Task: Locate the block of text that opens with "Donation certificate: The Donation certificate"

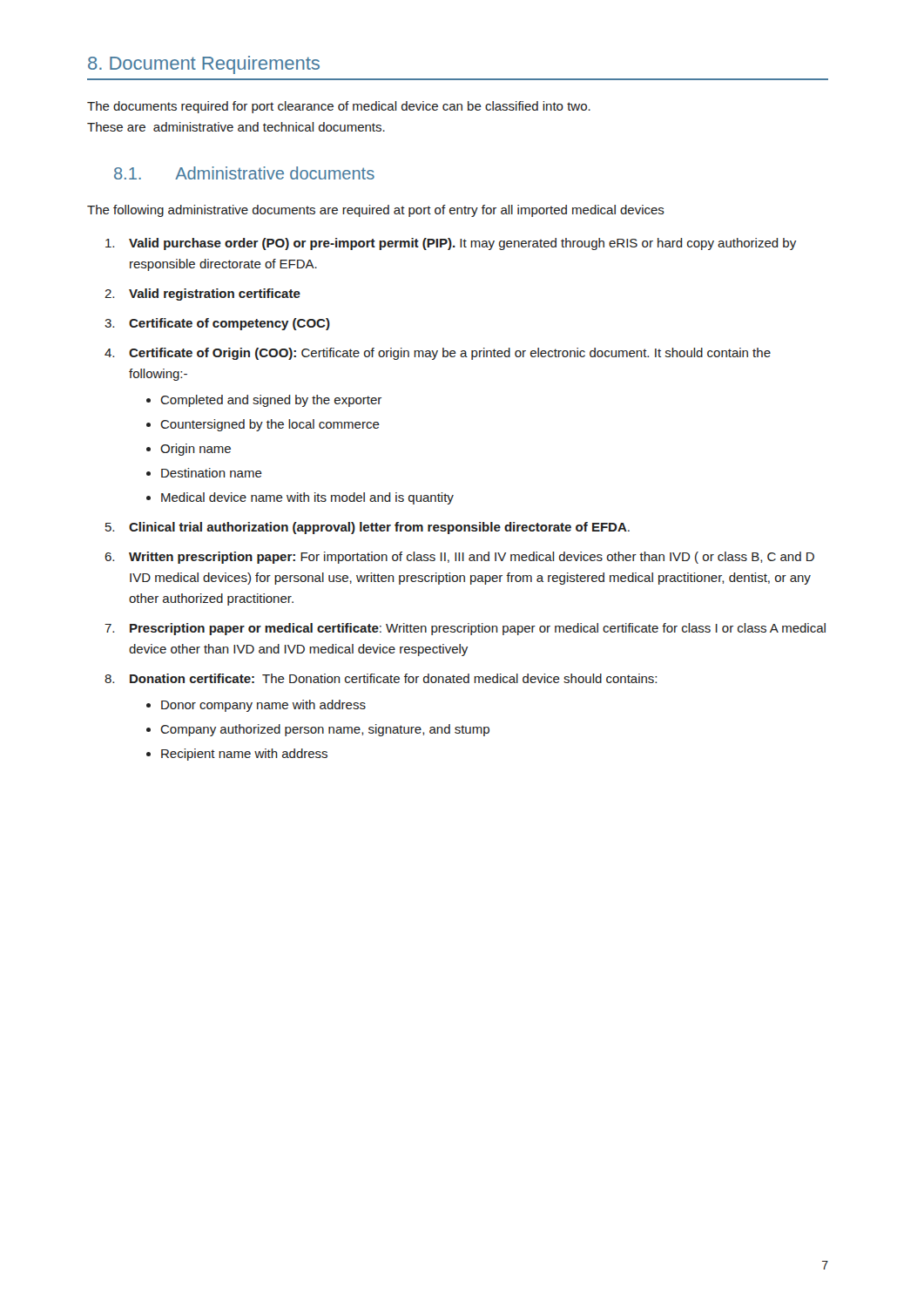Action: (x=479, y=718)
